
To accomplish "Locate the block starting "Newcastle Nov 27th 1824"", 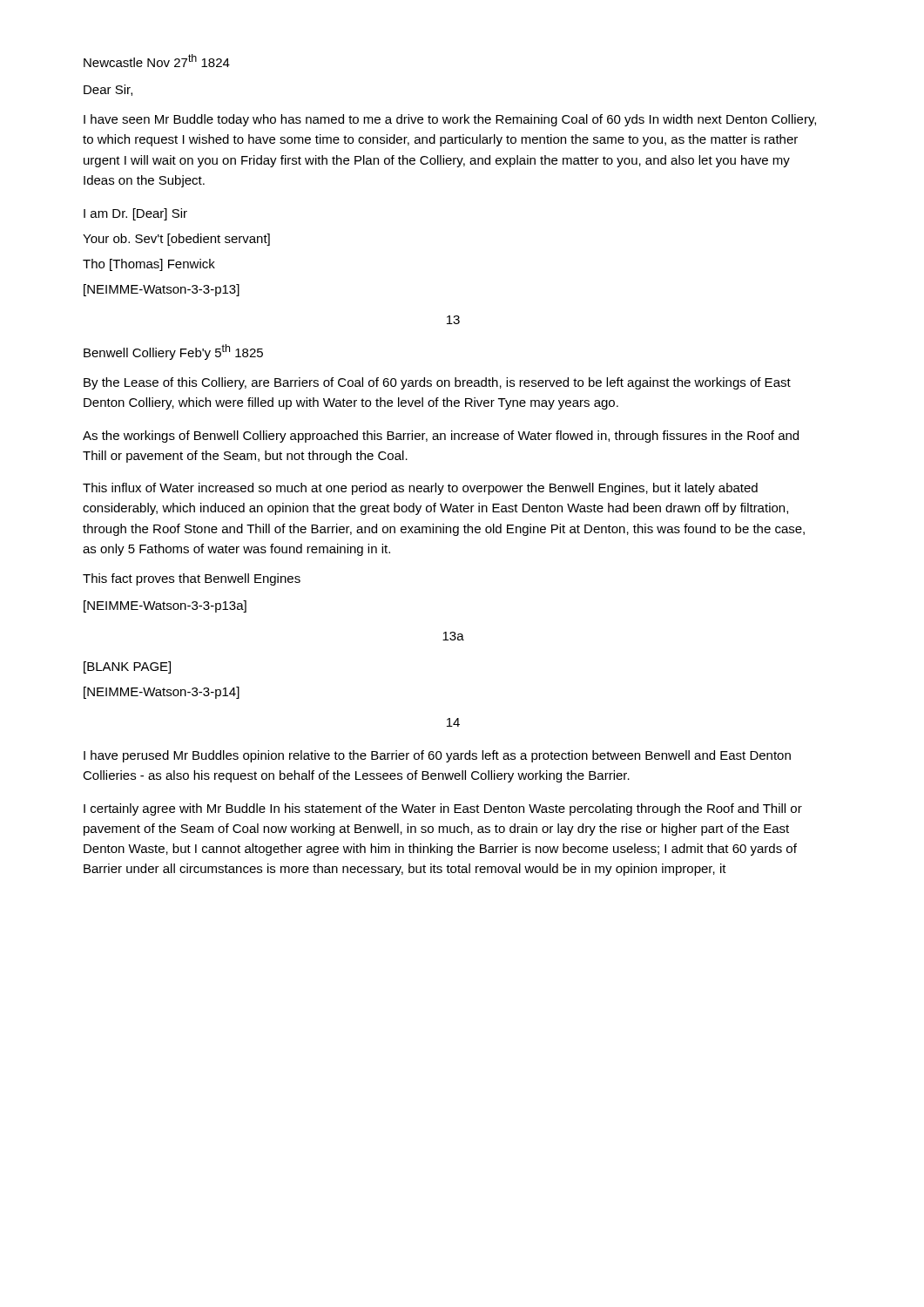I will coord(156,61).
